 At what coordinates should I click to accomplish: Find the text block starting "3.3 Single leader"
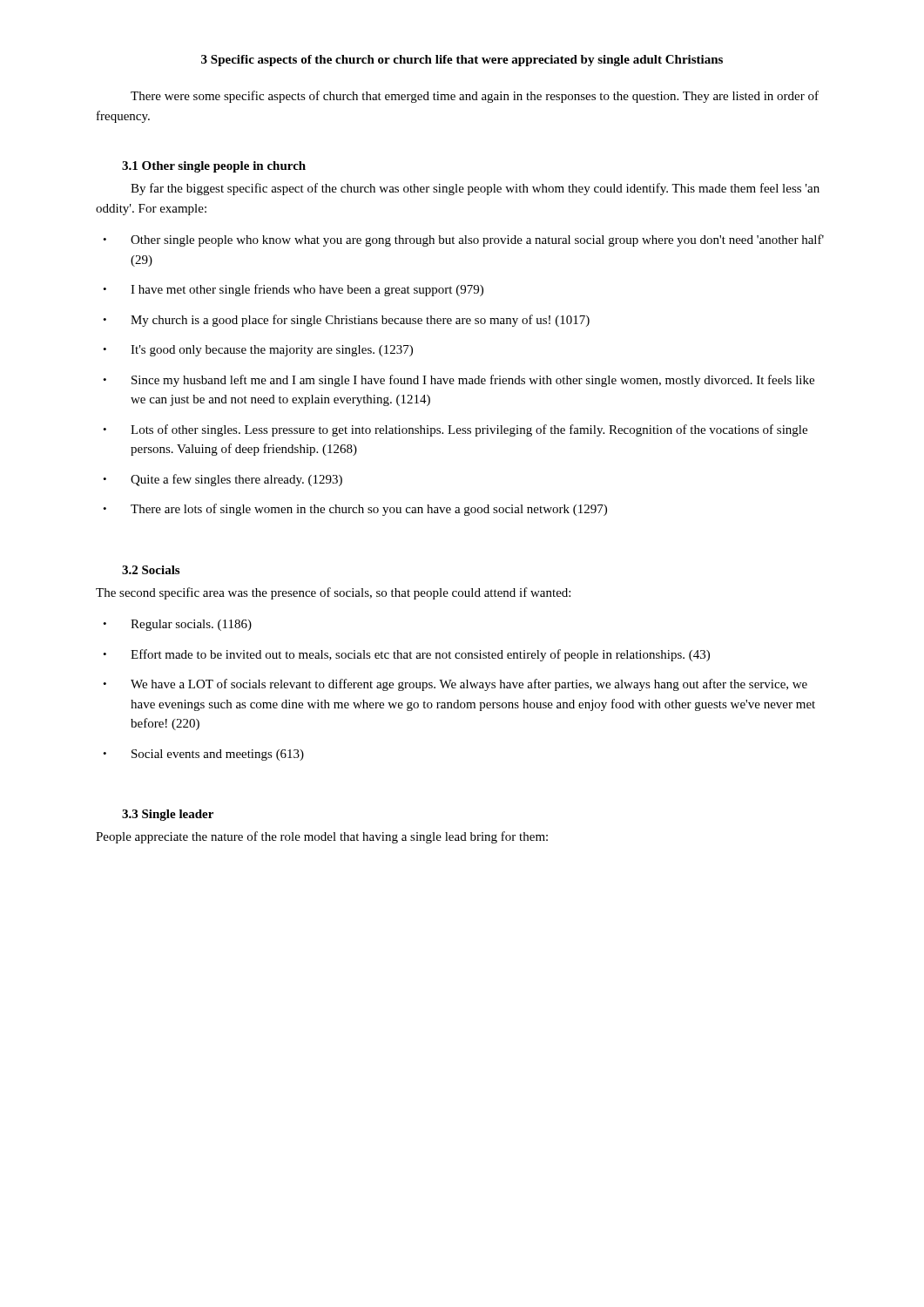click(x=168, y=815)
